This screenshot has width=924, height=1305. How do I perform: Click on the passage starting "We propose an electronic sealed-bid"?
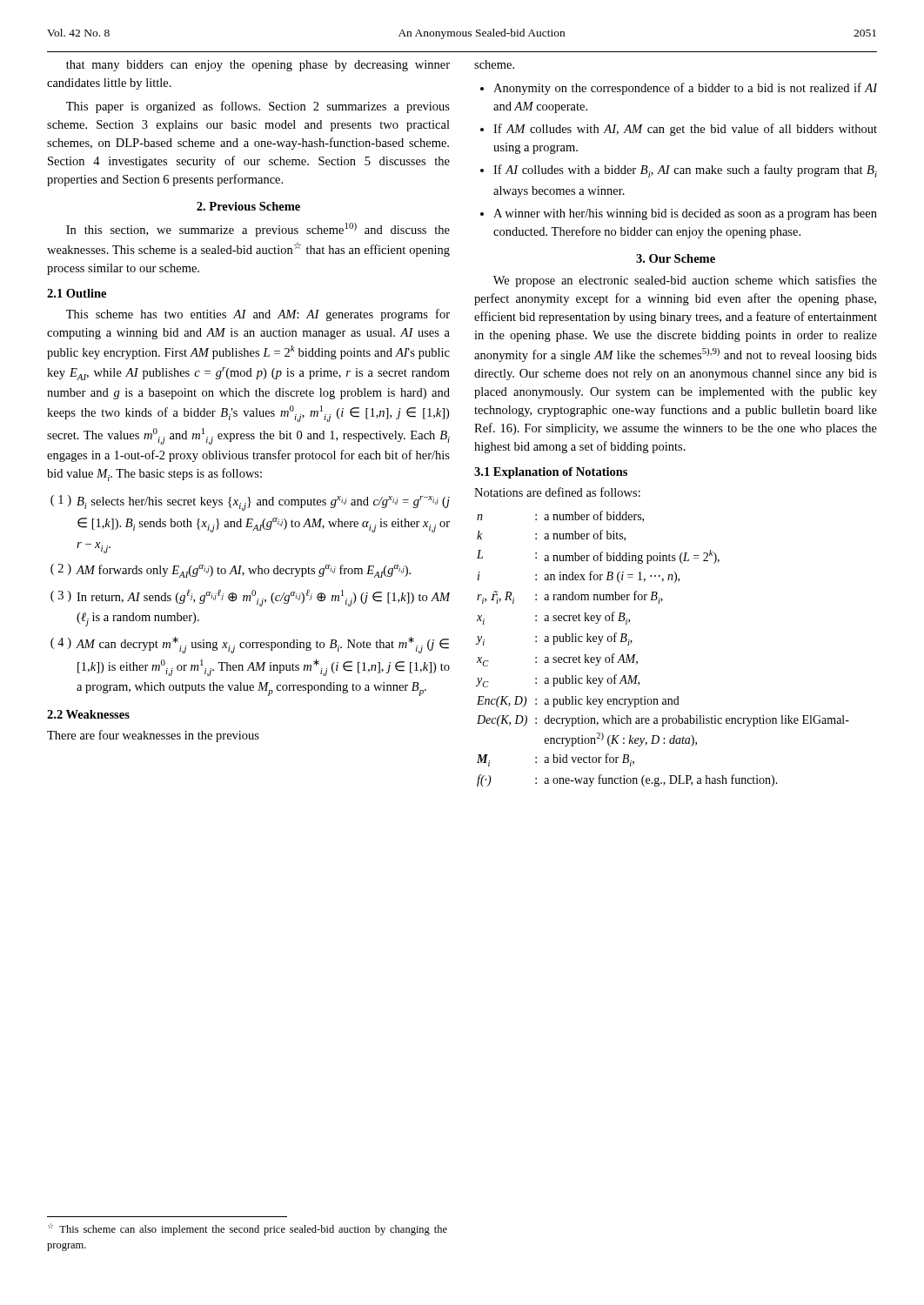point(676,364)
